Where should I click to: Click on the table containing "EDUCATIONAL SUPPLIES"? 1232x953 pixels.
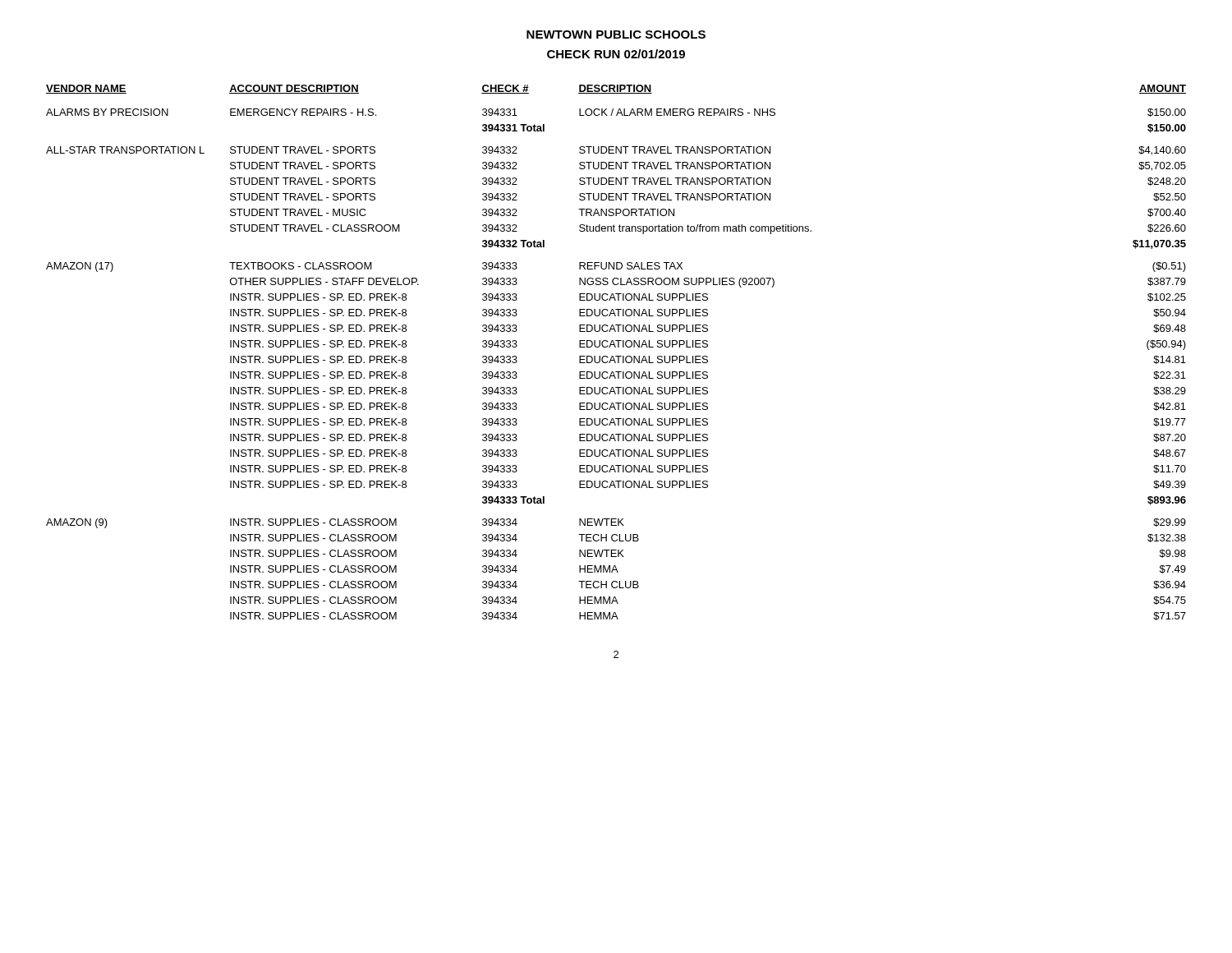616,351
